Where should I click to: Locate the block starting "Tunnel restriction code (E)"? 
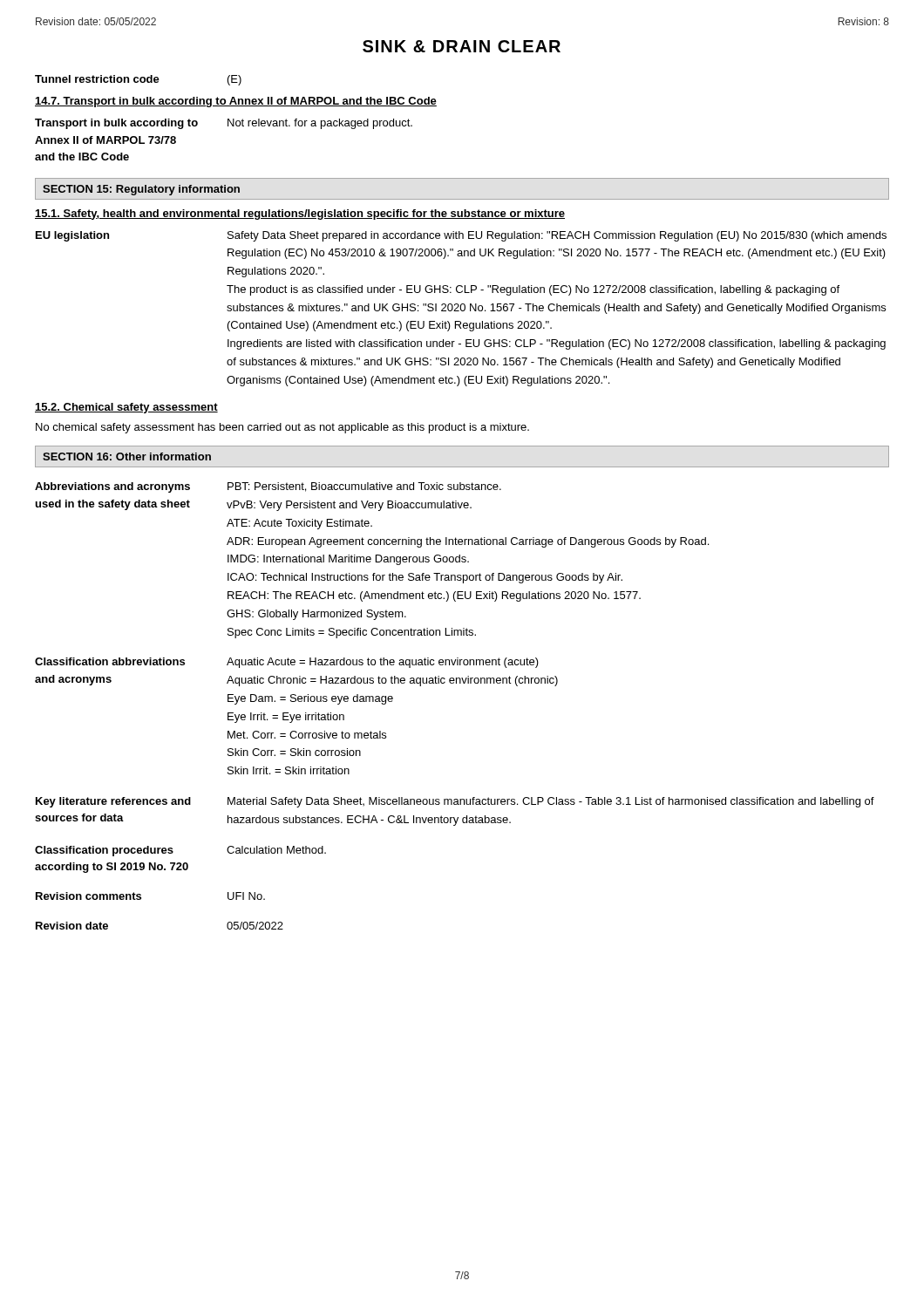(138, 79)
